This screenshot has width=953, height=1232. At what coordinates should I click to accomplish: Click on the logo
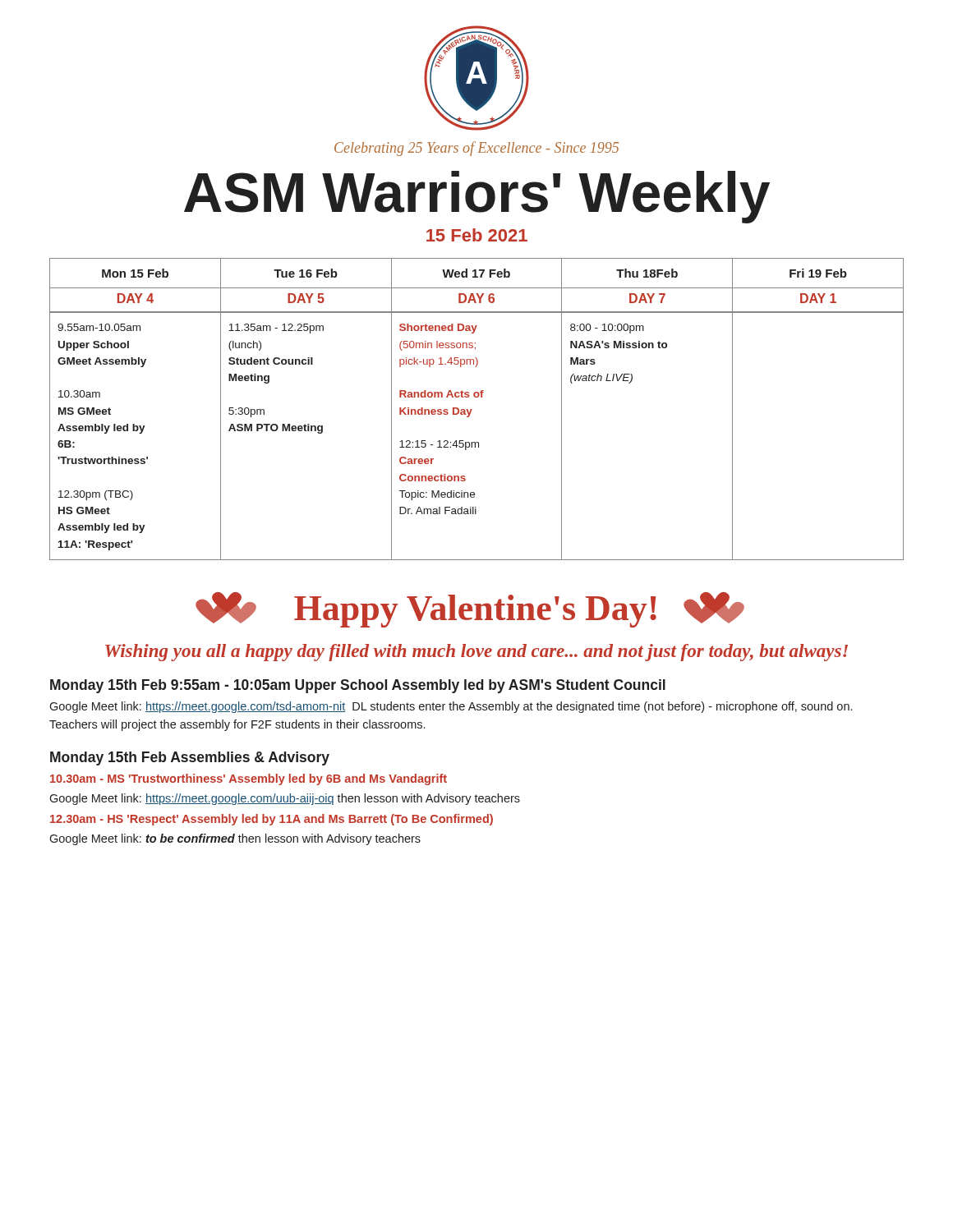(476, 80)
